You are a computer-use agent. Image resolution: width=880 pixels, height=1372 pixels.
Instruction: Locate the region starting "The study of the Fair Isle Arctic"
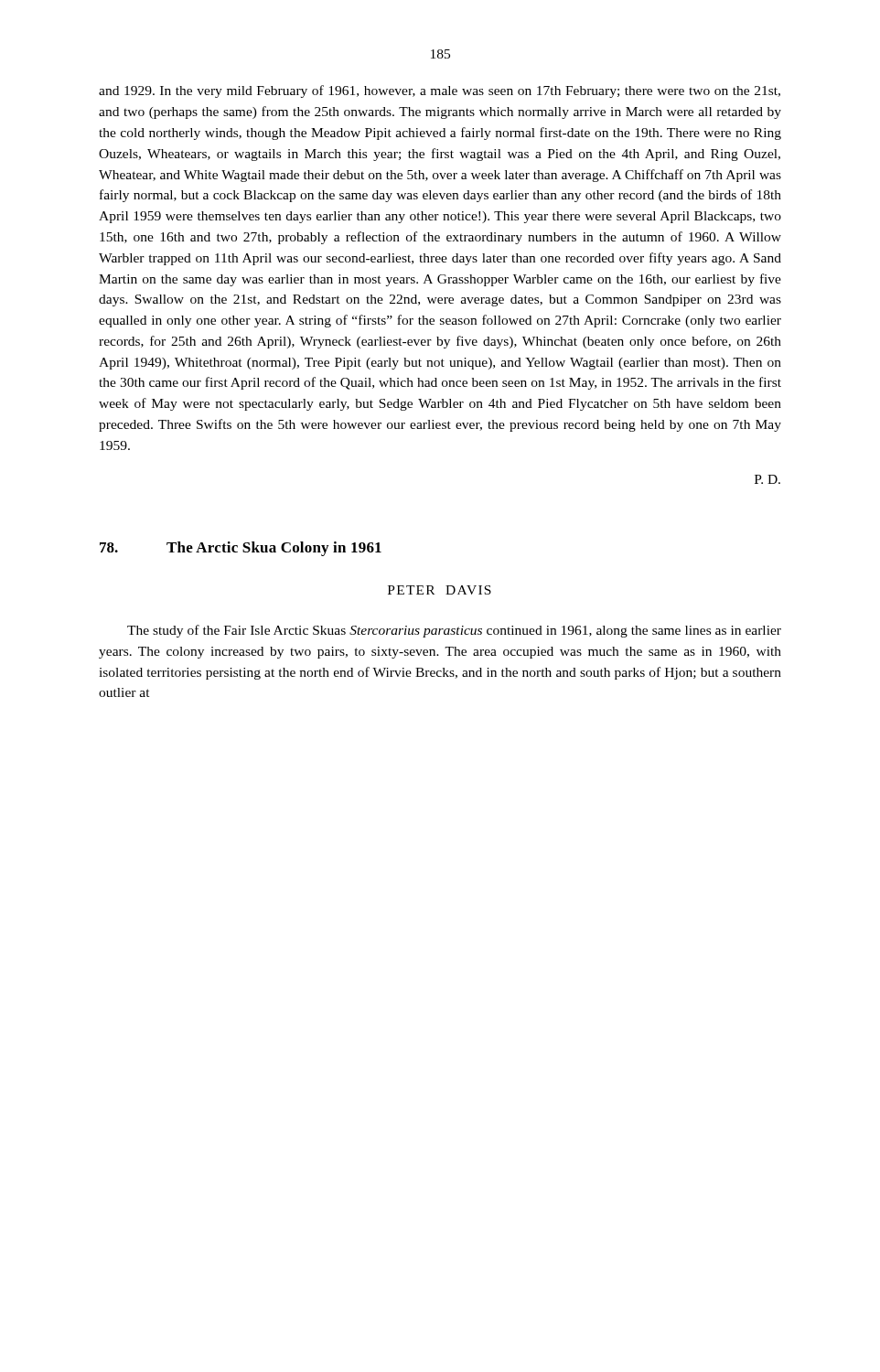point(440,662)
